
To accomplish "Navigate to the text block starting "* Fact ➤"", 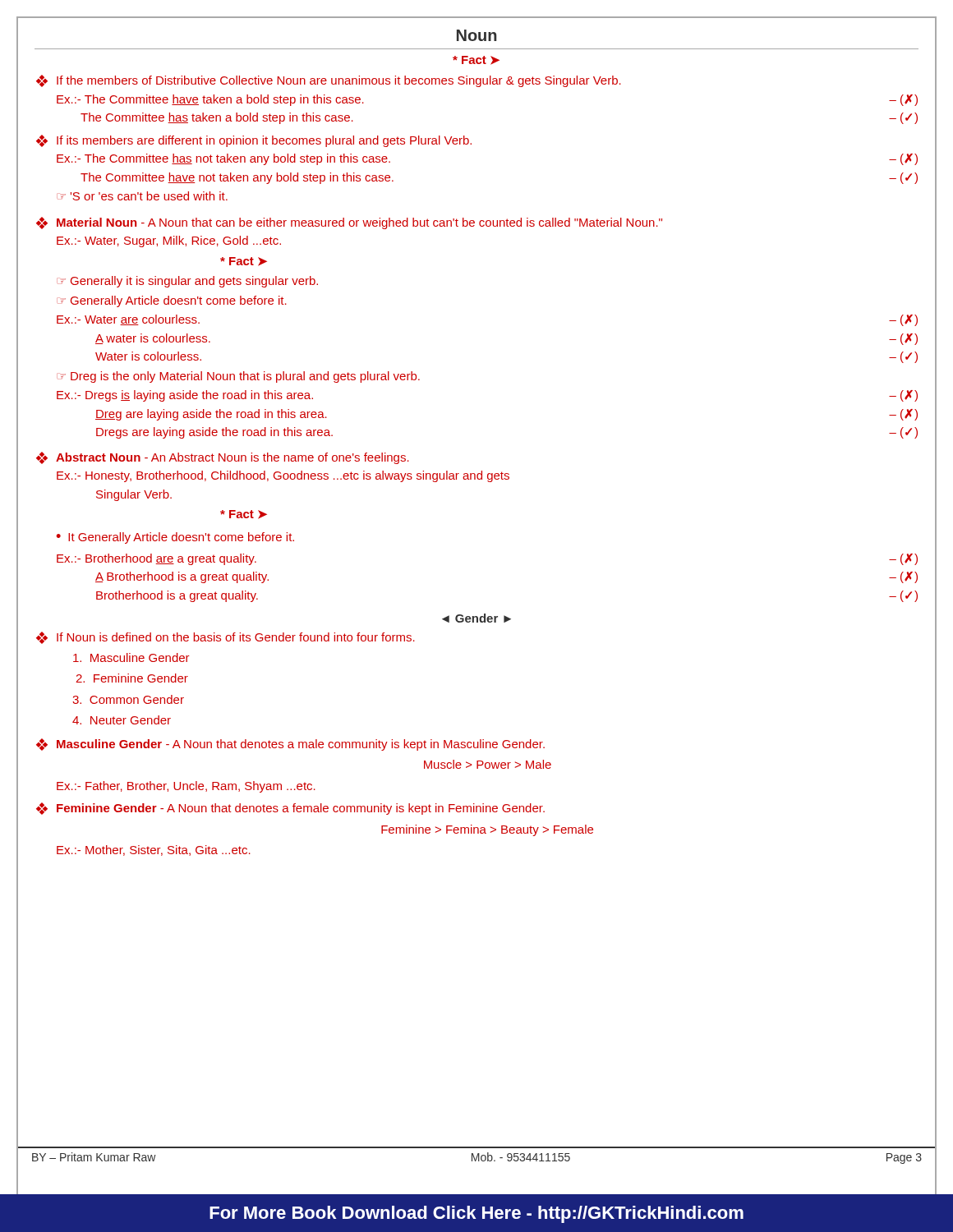I will coord(476,60).
